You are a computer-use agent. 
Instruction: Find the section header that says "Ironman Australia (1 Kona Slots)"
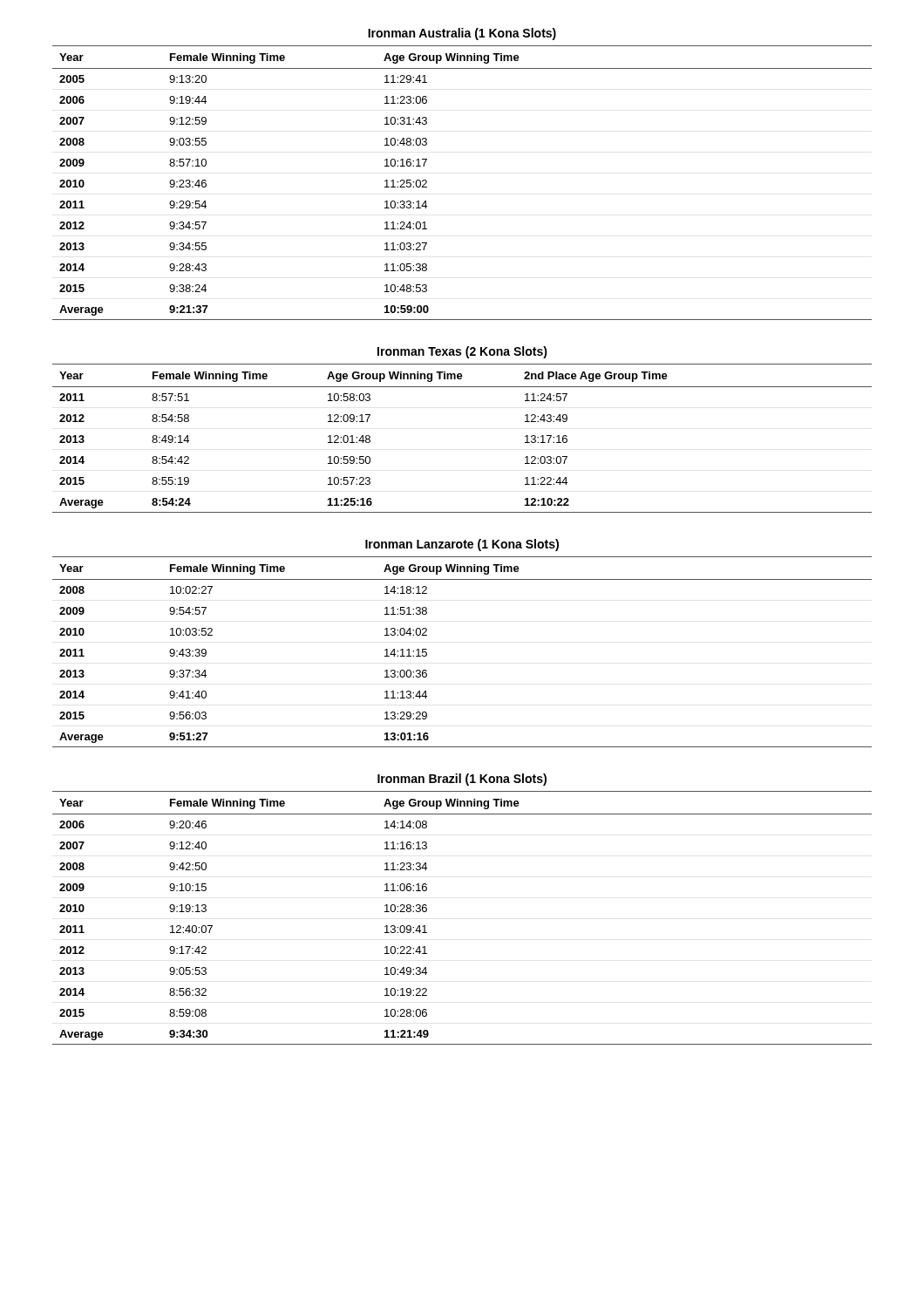coord(462,33)
